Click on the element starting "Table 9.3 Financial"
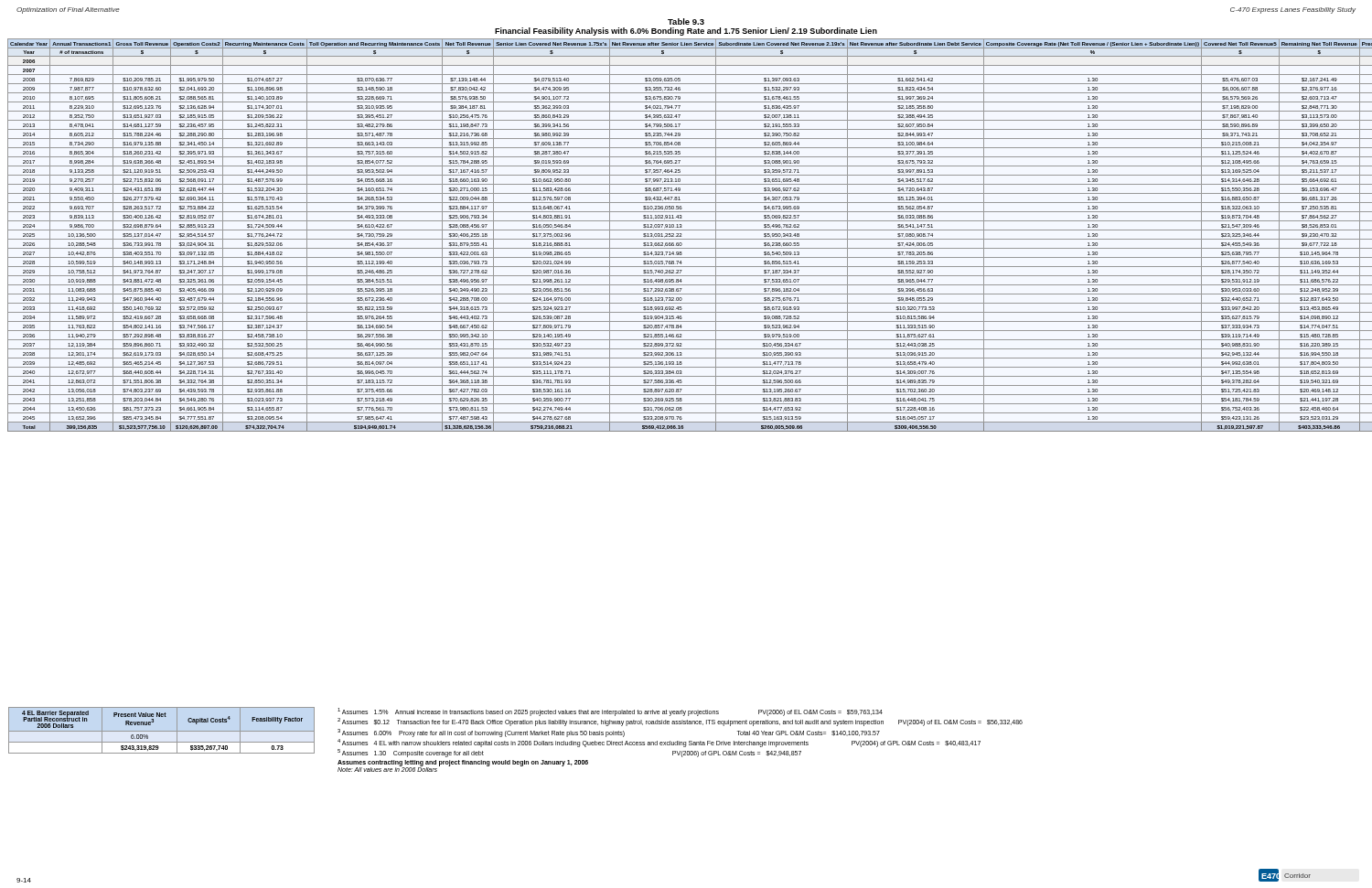The width and height of the screenshot is (1372, 888). pos(686,26)
